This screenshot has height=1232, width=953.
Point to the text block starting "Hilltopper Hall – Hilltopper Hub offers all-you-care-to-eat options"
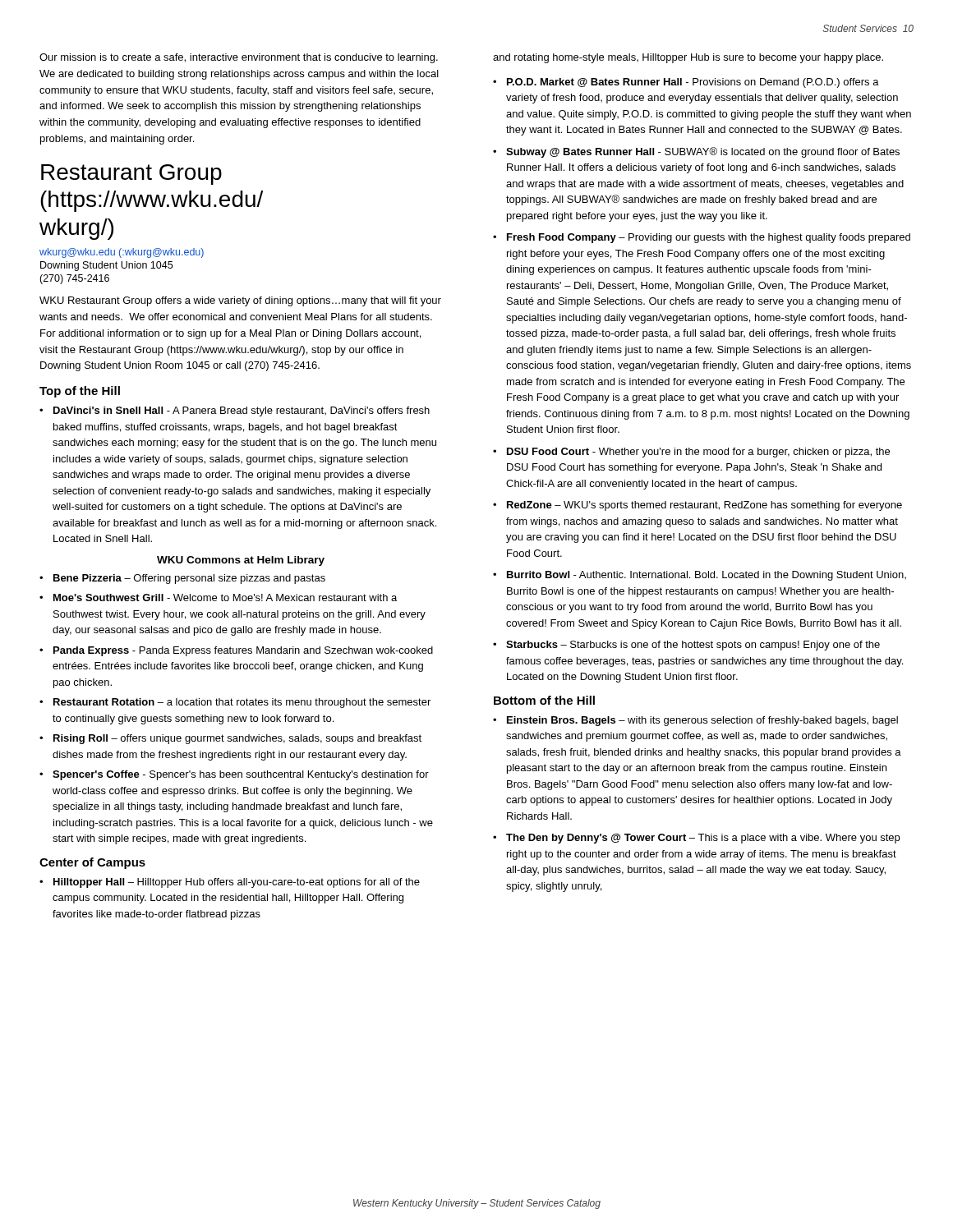coord(236,897)
